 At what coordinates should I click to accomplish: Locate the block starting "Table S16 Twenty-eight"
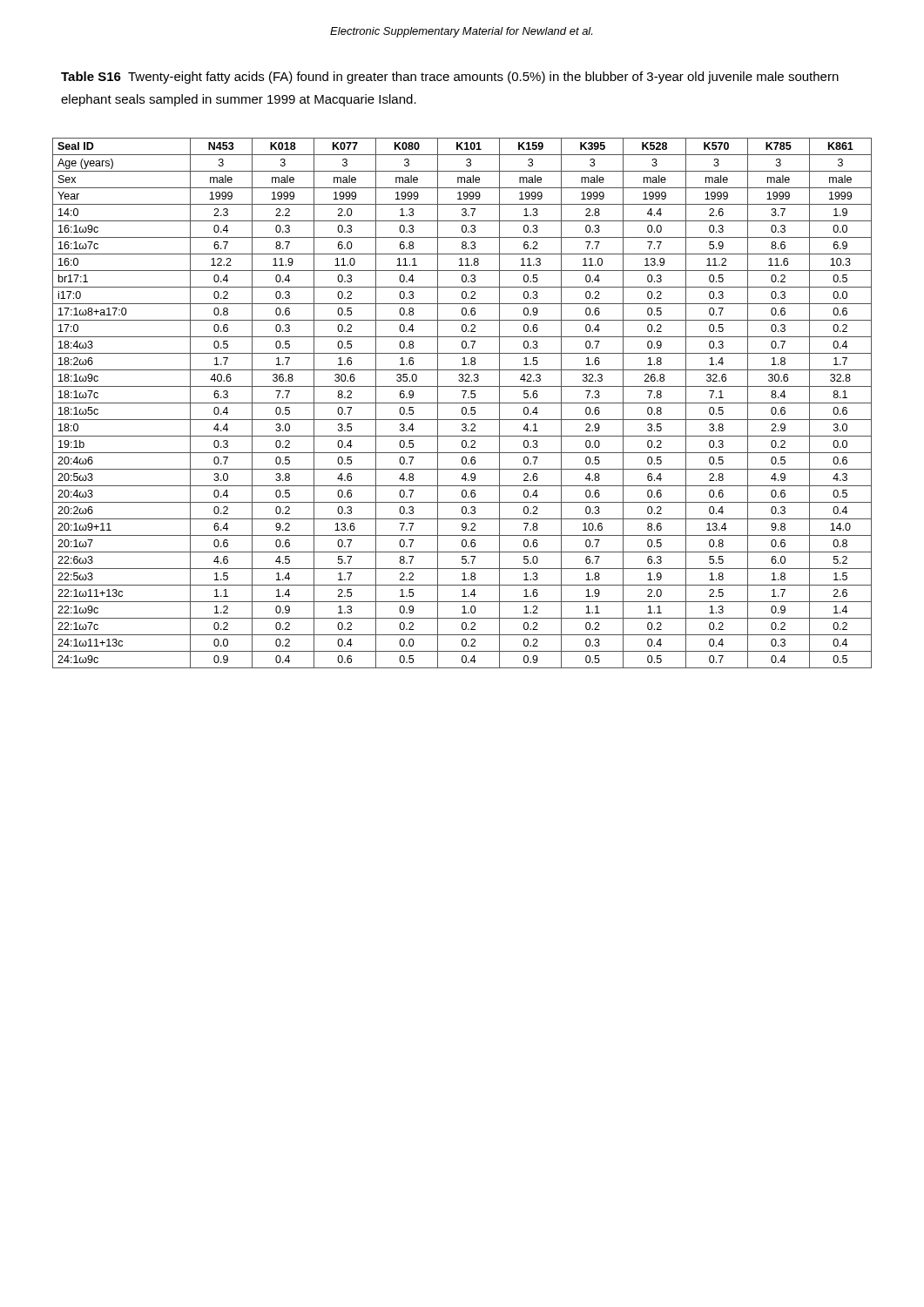[x=450, y=87]
